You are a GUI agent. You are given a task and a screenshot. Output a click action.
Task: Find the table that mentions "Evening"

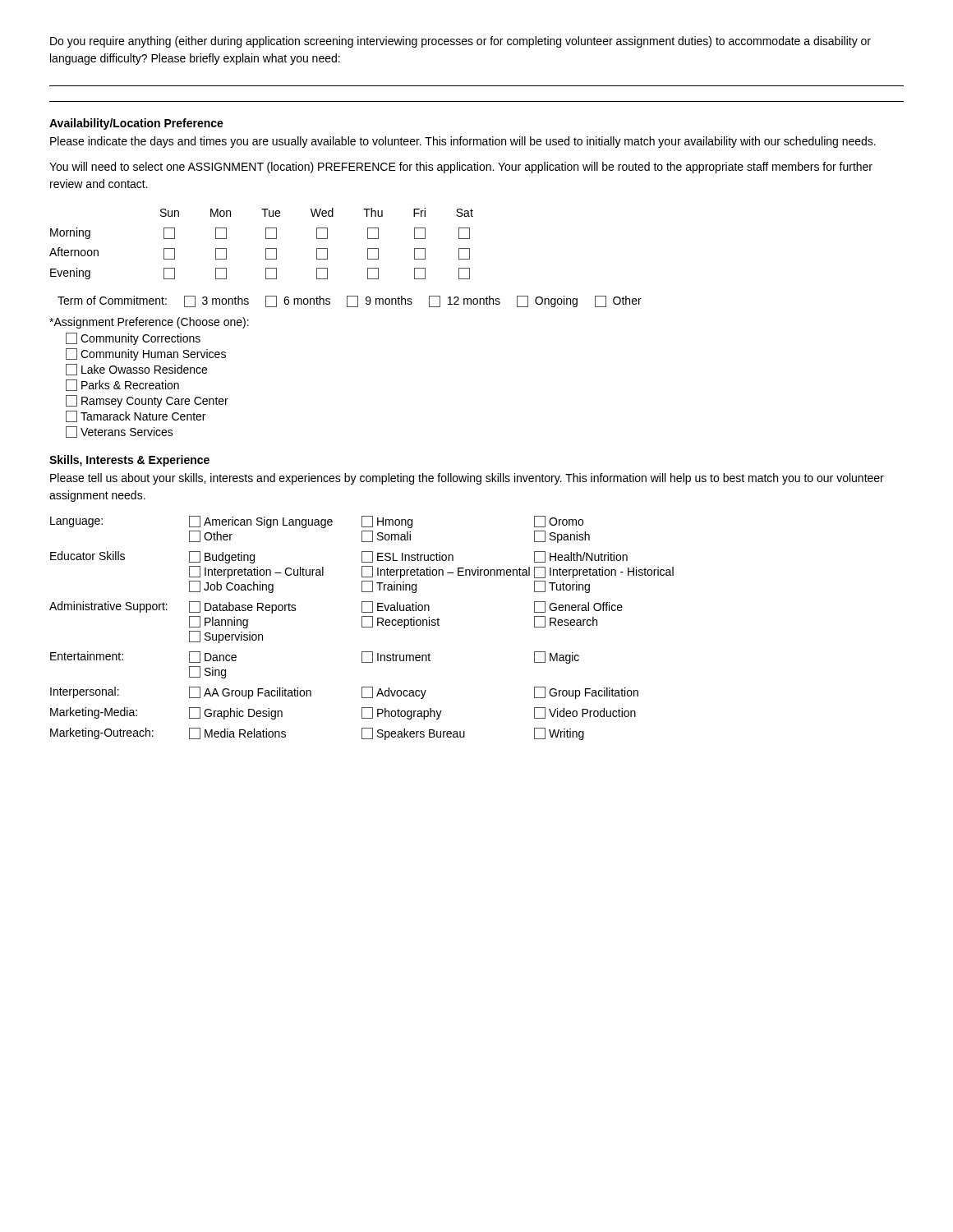coord(476,243)
